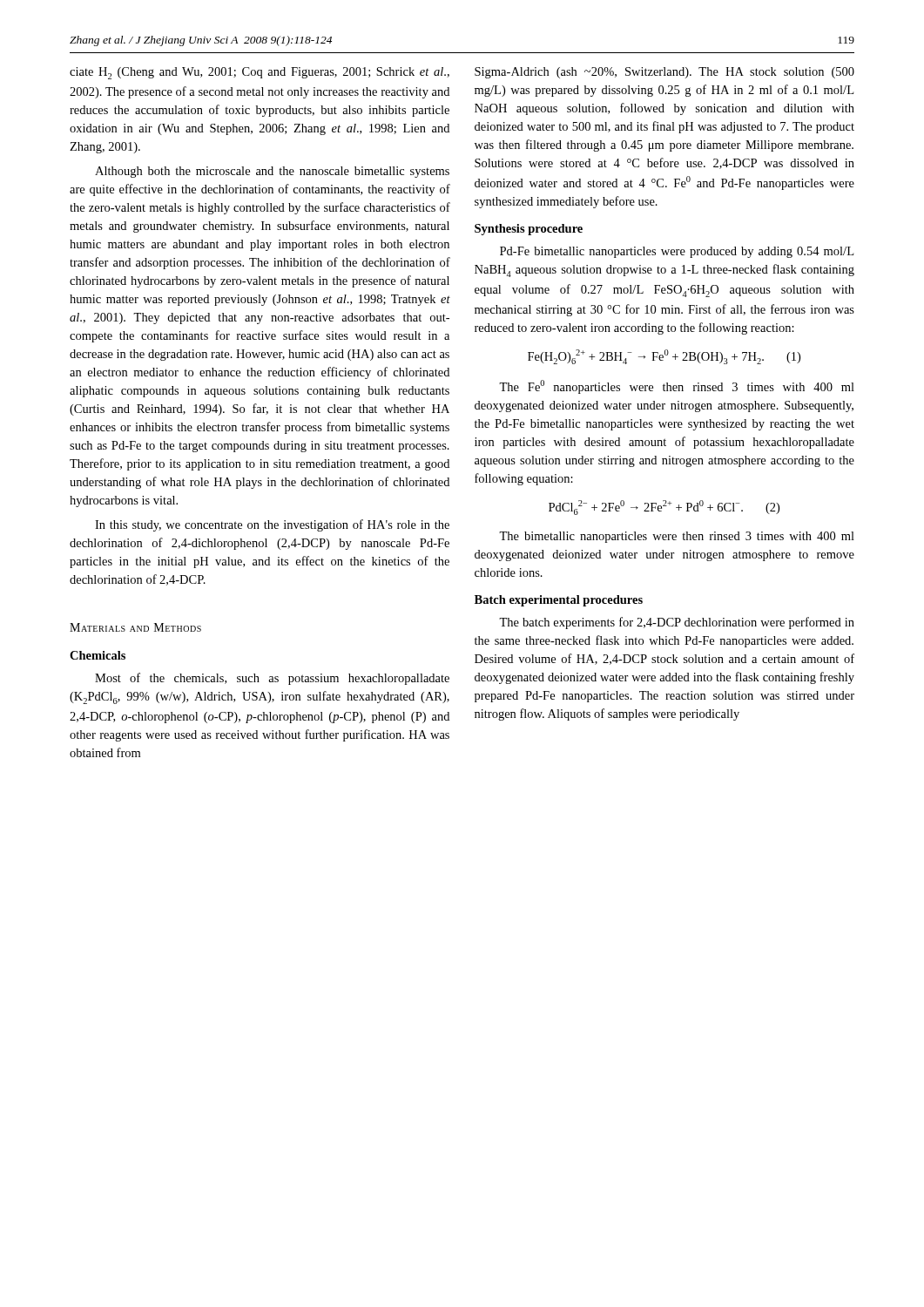Where is the passage that starts "The Fe0 nanoparticles were then rinsed 3"?
The image size is (924, 1307).
tap(664, 432)
